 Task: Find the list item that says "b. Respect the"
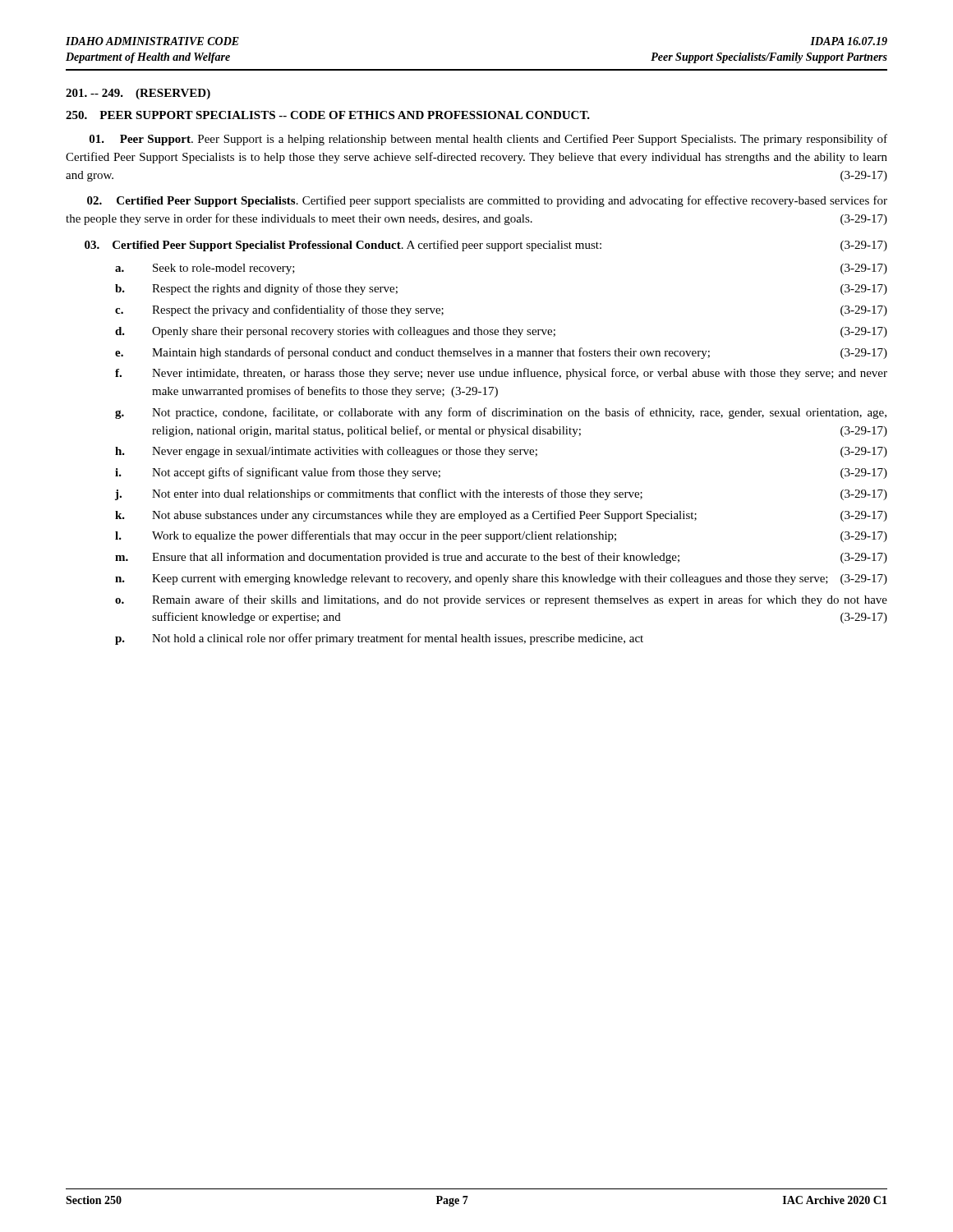click(272, 289)
